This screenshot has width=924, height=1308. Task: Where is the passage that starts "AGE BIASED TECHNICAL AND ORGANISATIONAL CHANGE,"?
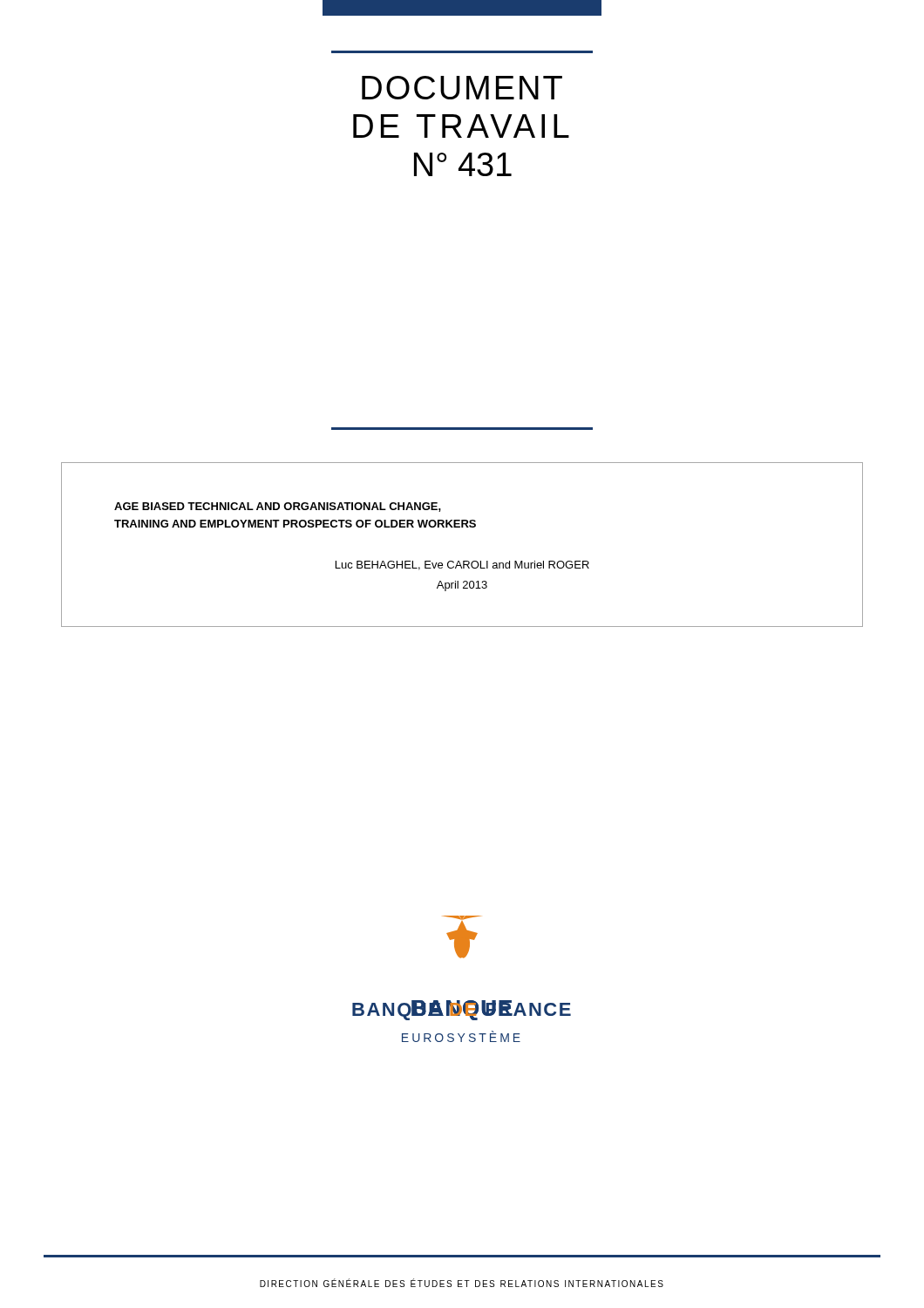tap(278, 507)
